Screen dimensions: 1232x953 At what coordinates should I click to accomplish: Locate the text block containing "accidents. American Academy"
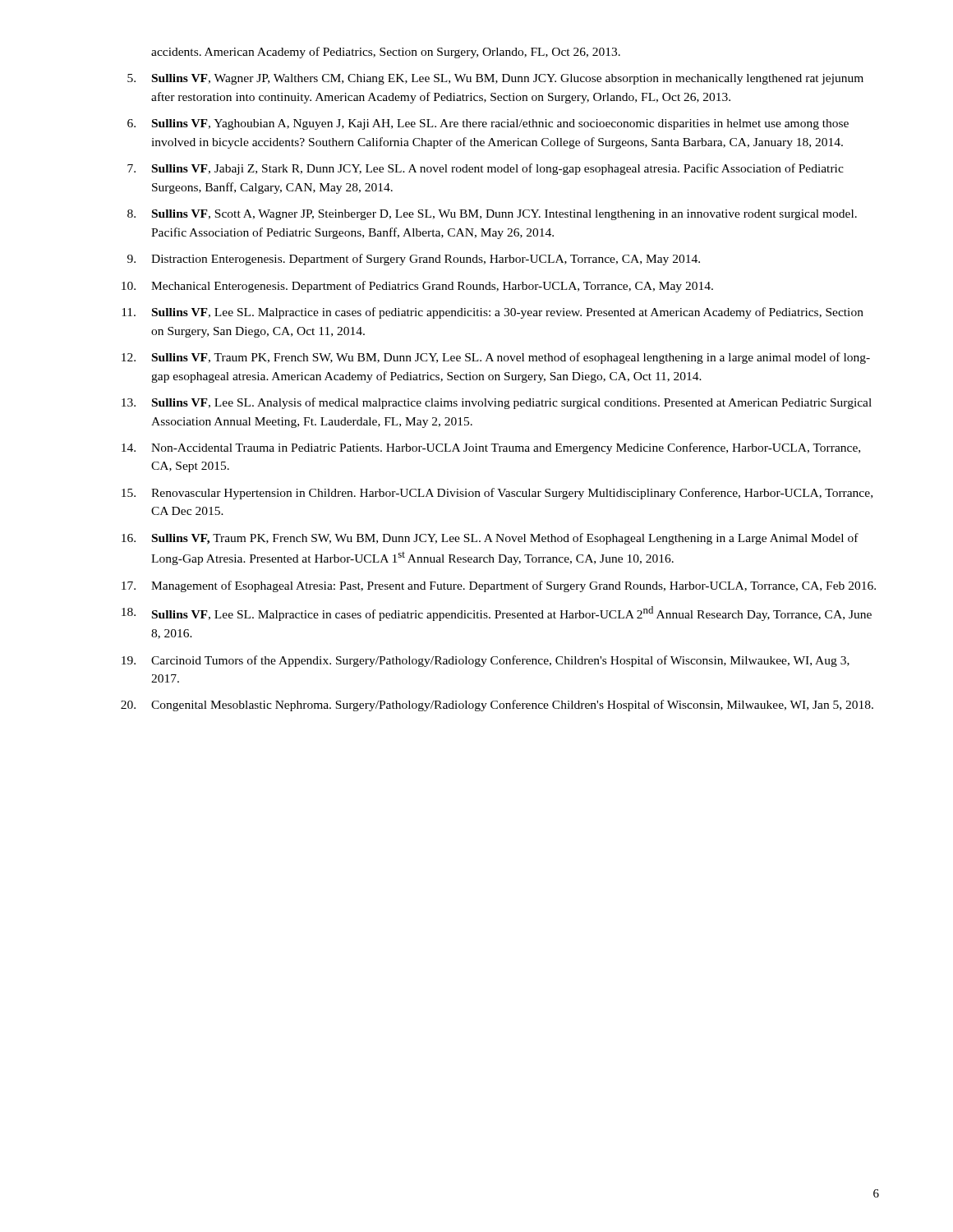(x=386, y=51)
